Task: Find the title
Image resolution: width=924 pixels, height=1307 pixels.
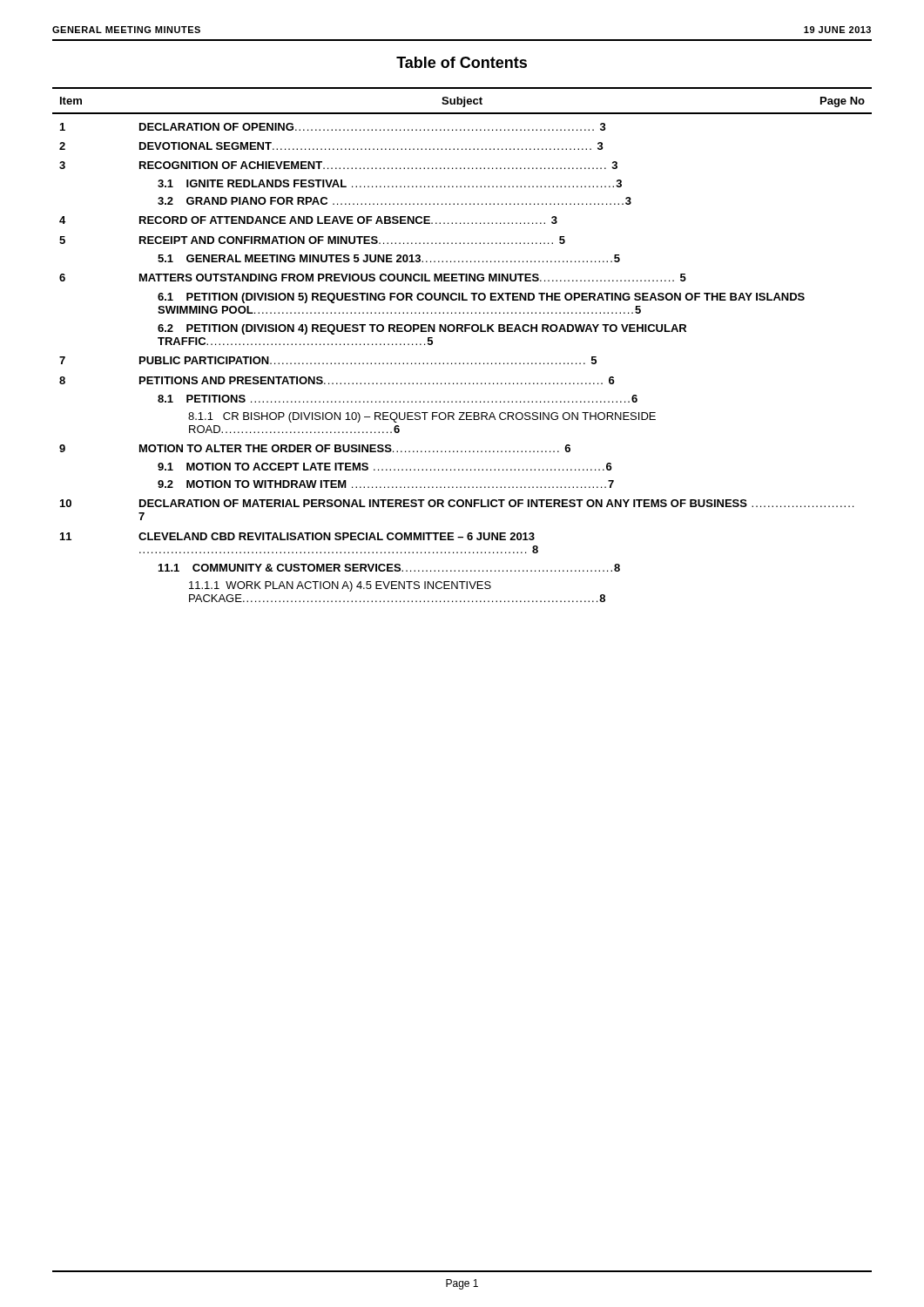Action: [x=462, y=63]
